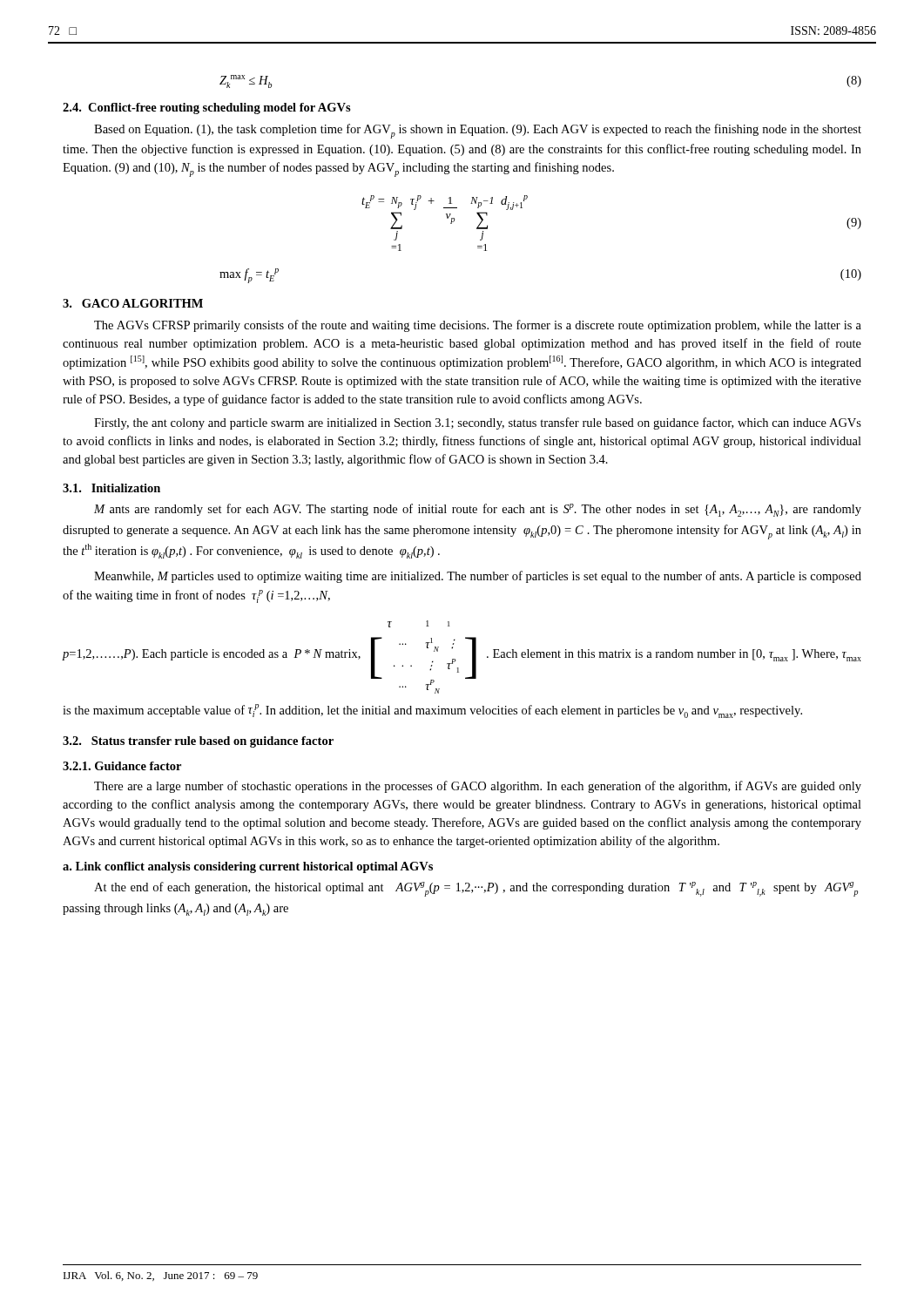Find the region starting "The AGVs CFRSP primarily consists"

coord(462,393)
